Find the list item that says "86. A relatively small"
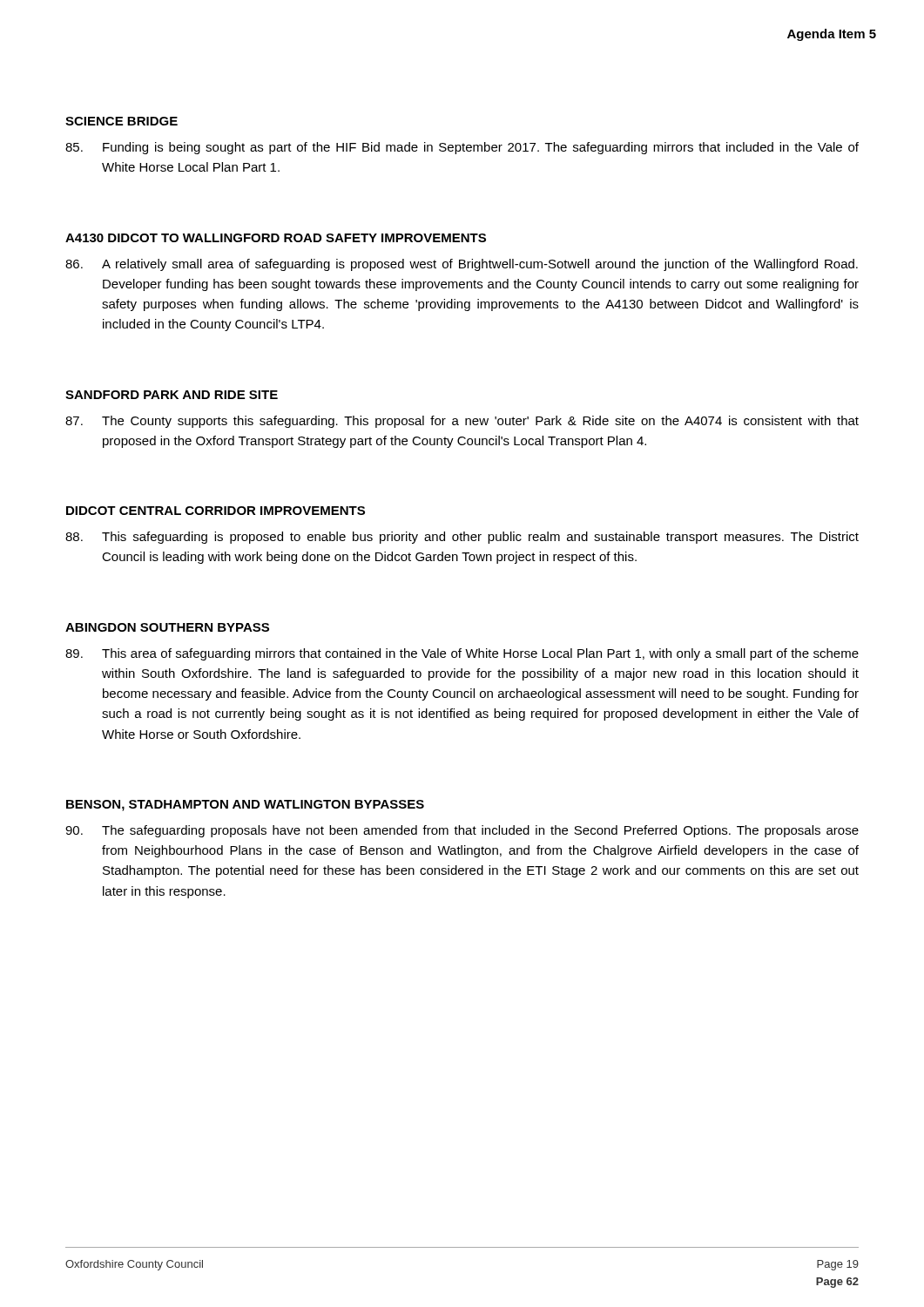Screen dimensions: 1307x924 [x=462, y=294]
